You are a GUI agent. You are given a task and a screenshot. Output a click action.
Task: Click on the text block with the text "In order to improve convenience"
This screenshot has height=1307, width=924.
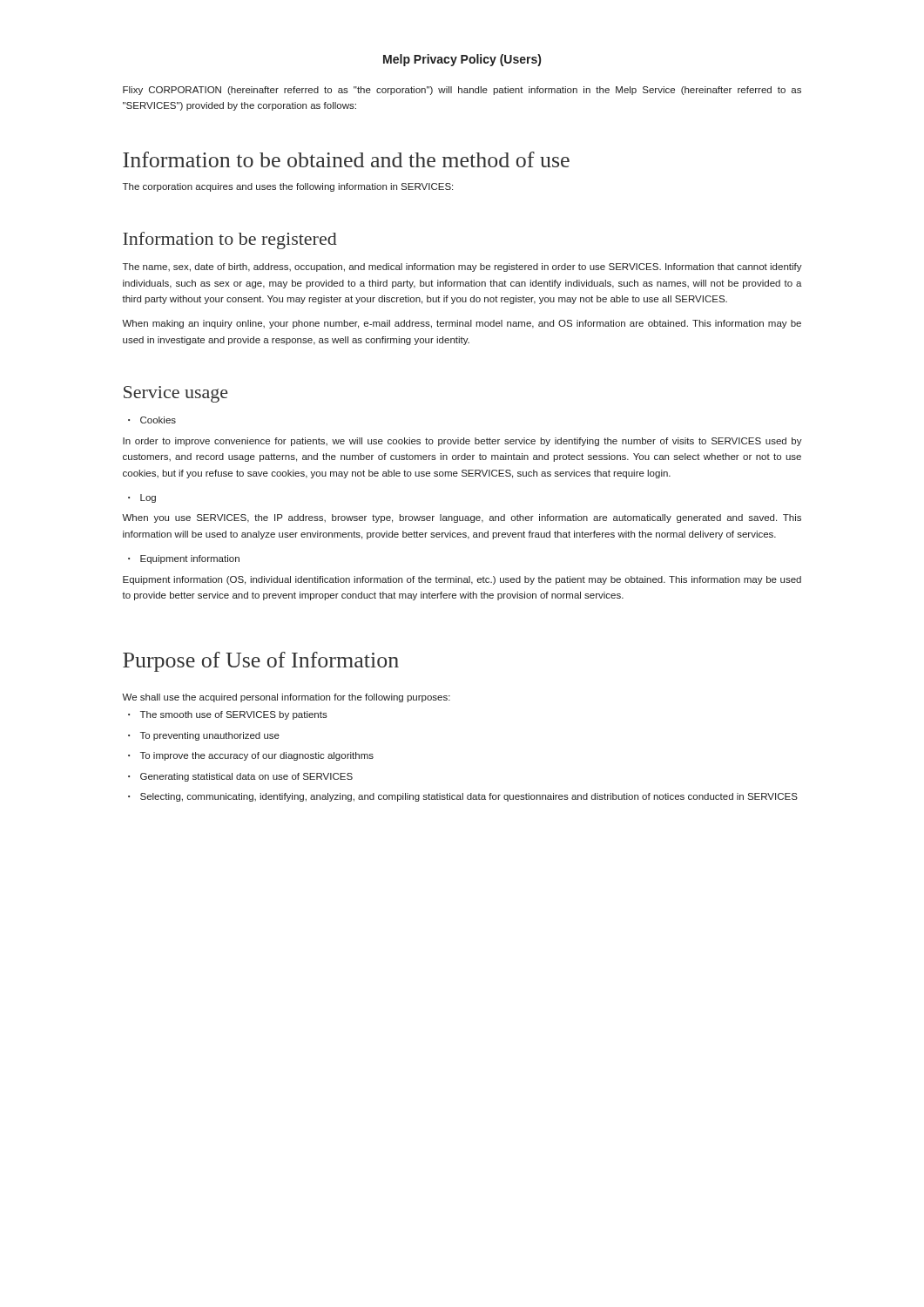tap(462, 457)
